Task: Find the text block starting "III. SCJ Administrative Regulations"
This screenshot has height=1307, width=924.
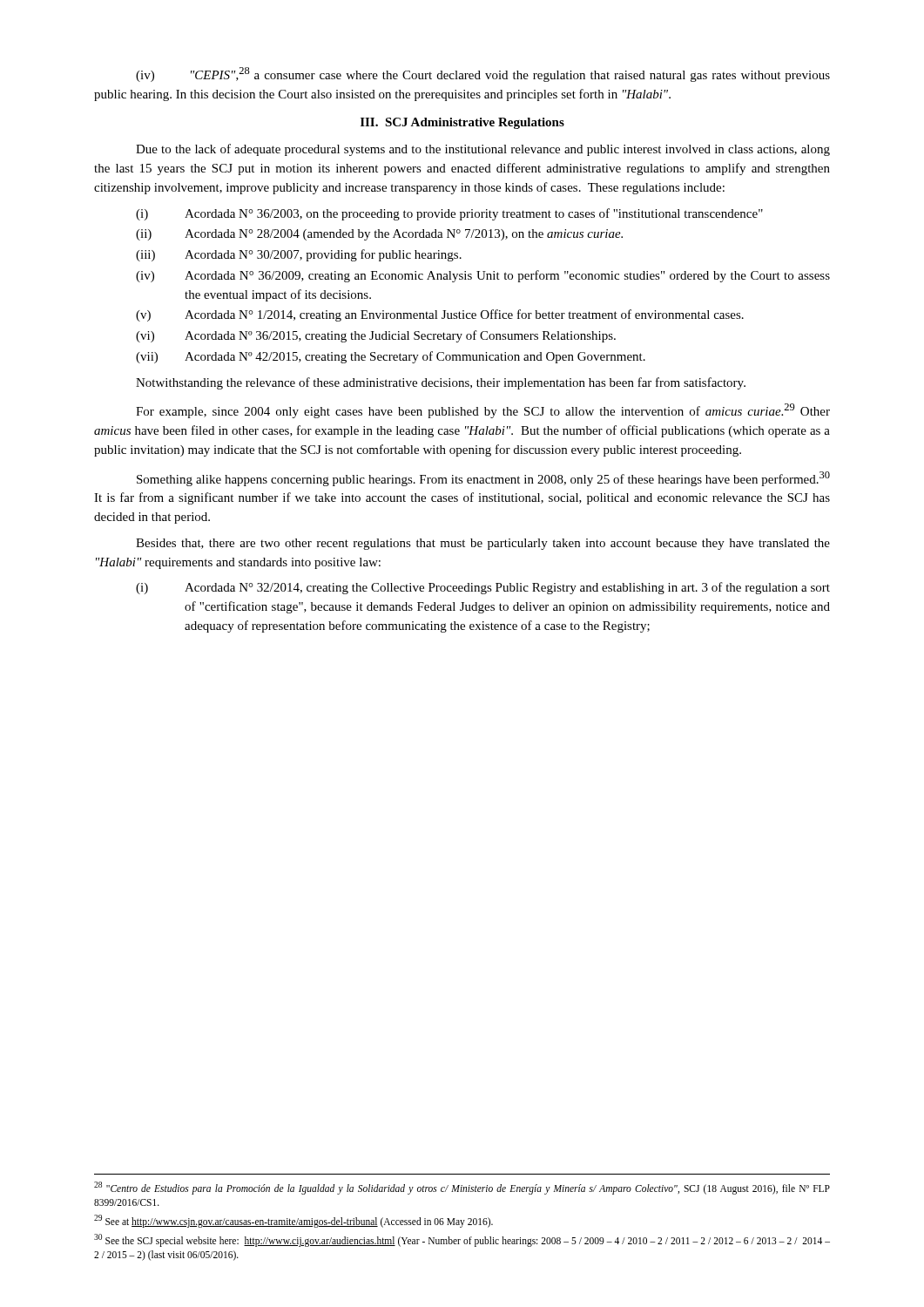Action: coord(462,122)
